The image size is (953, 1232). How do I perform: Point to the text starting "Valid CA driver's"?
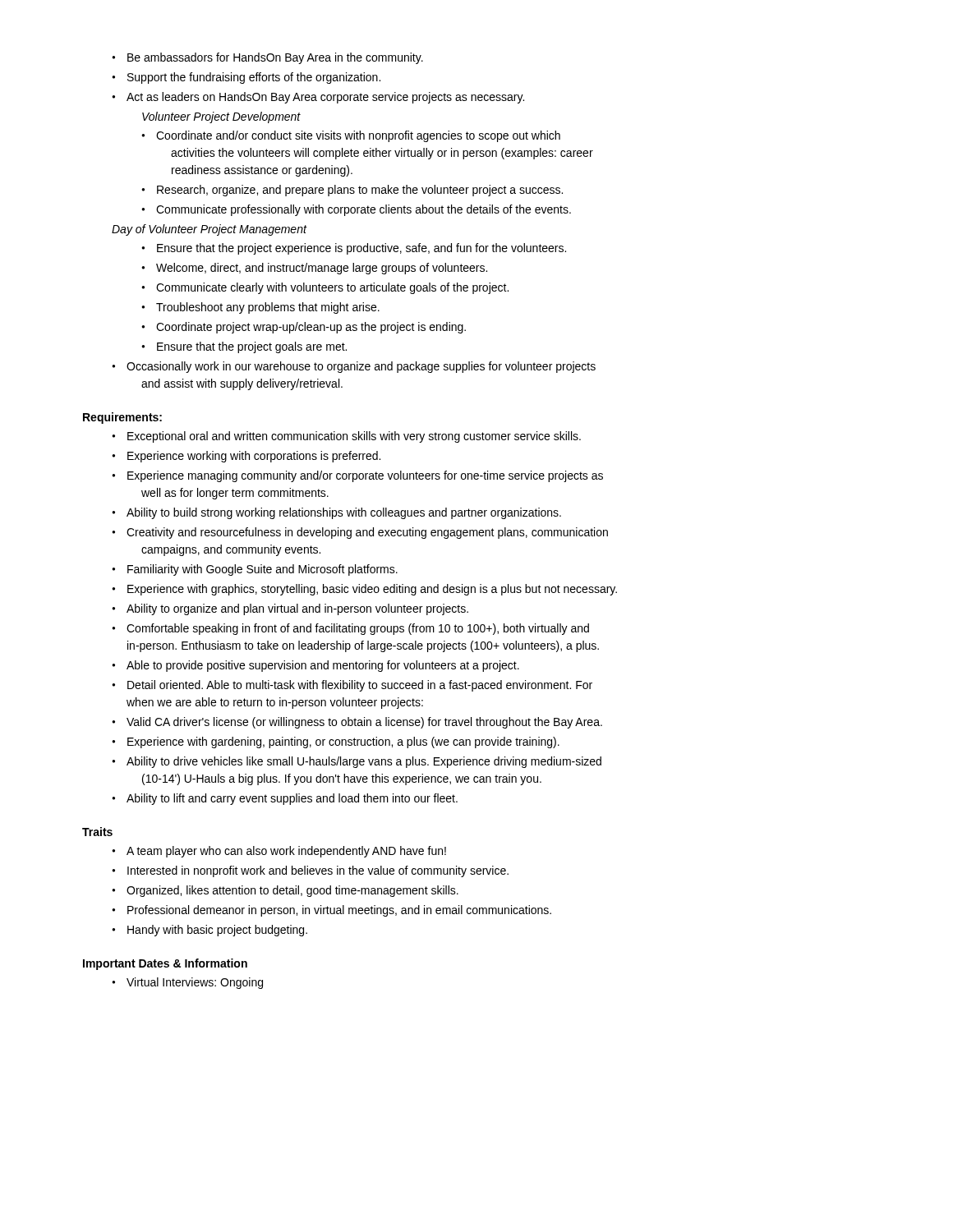[491, 722]
